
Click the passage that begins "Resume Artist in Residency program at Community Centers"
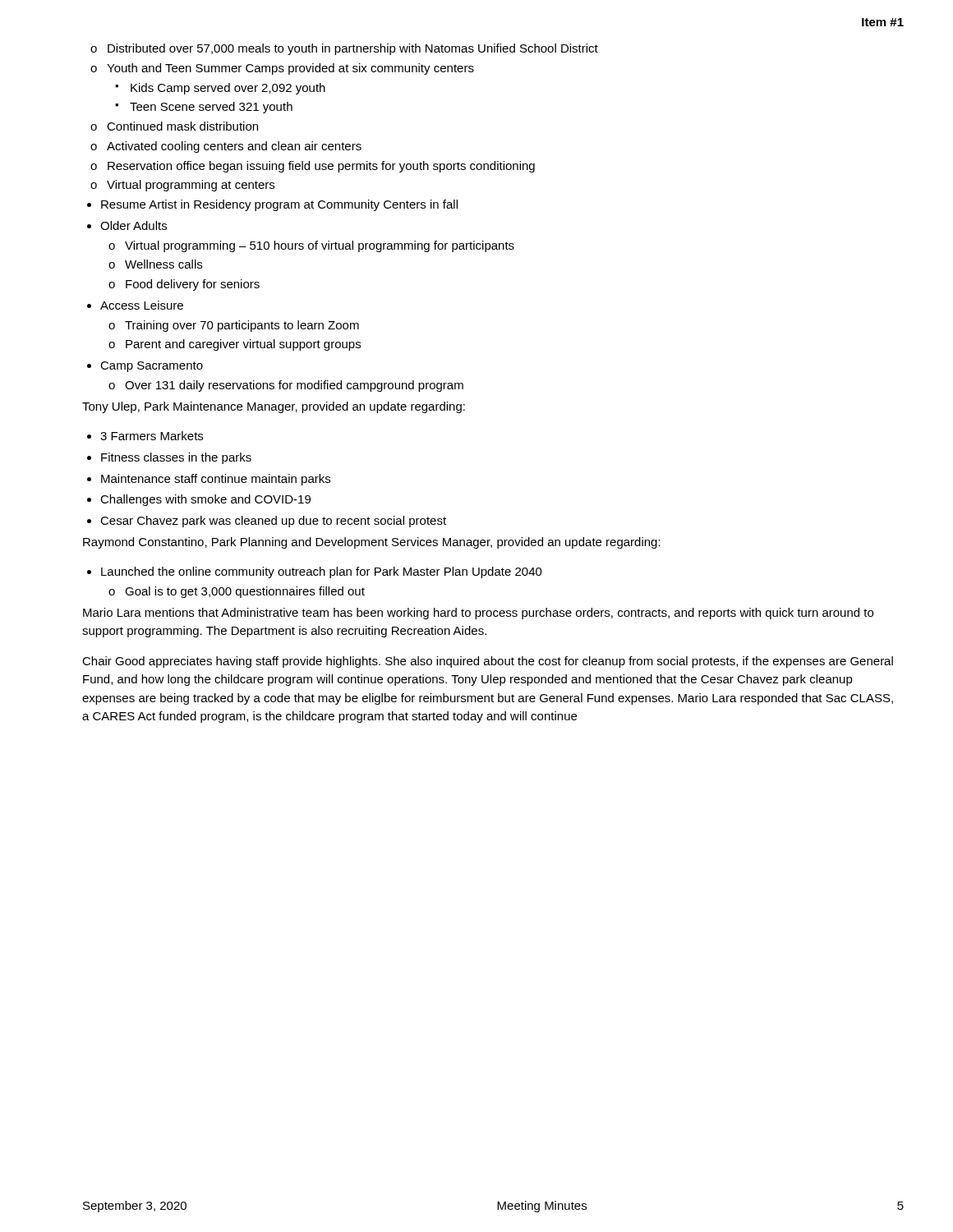pyautogui.click(x=272, y=205)
